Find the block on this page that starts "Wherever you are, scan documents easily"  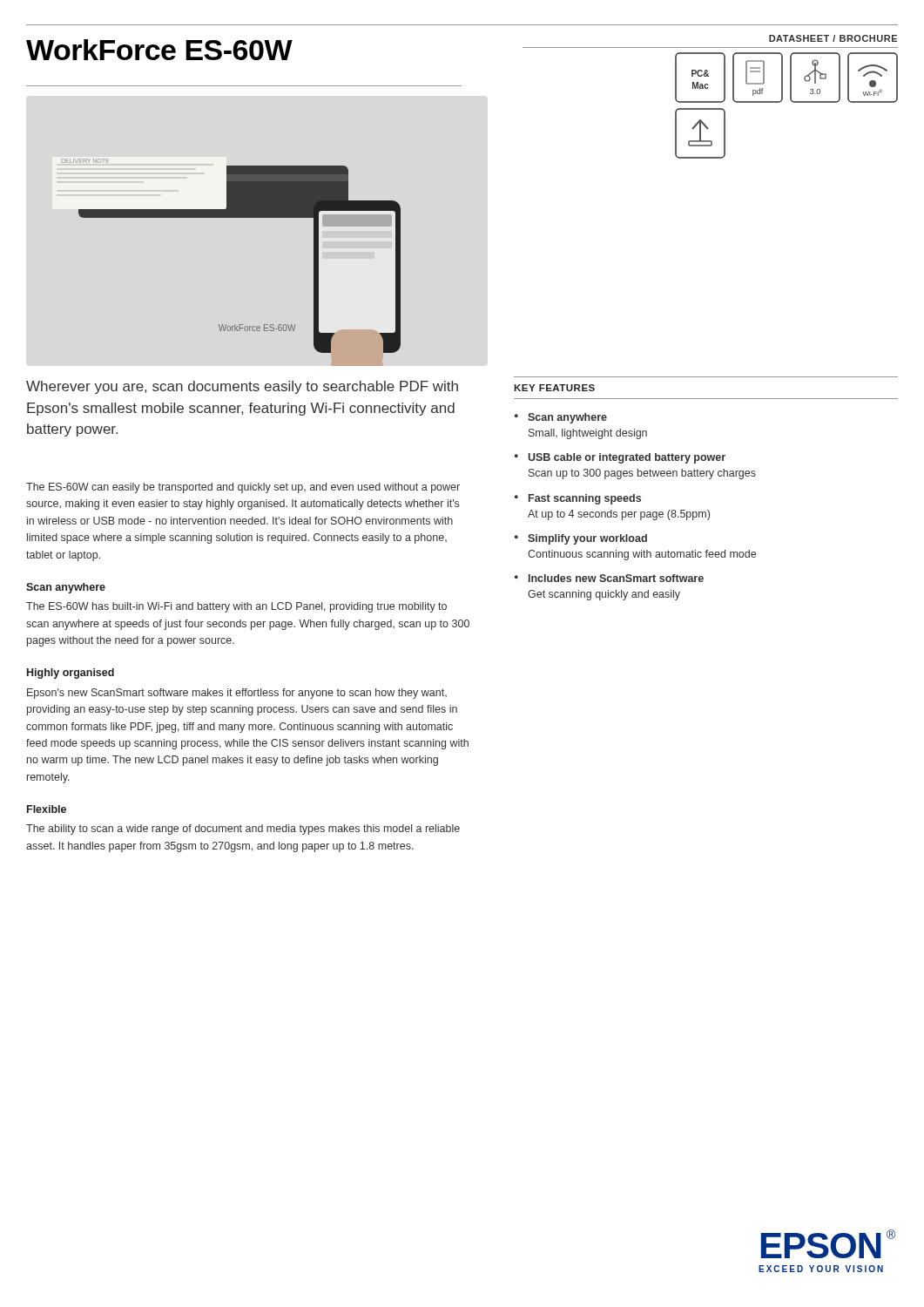tap(243, 408)
